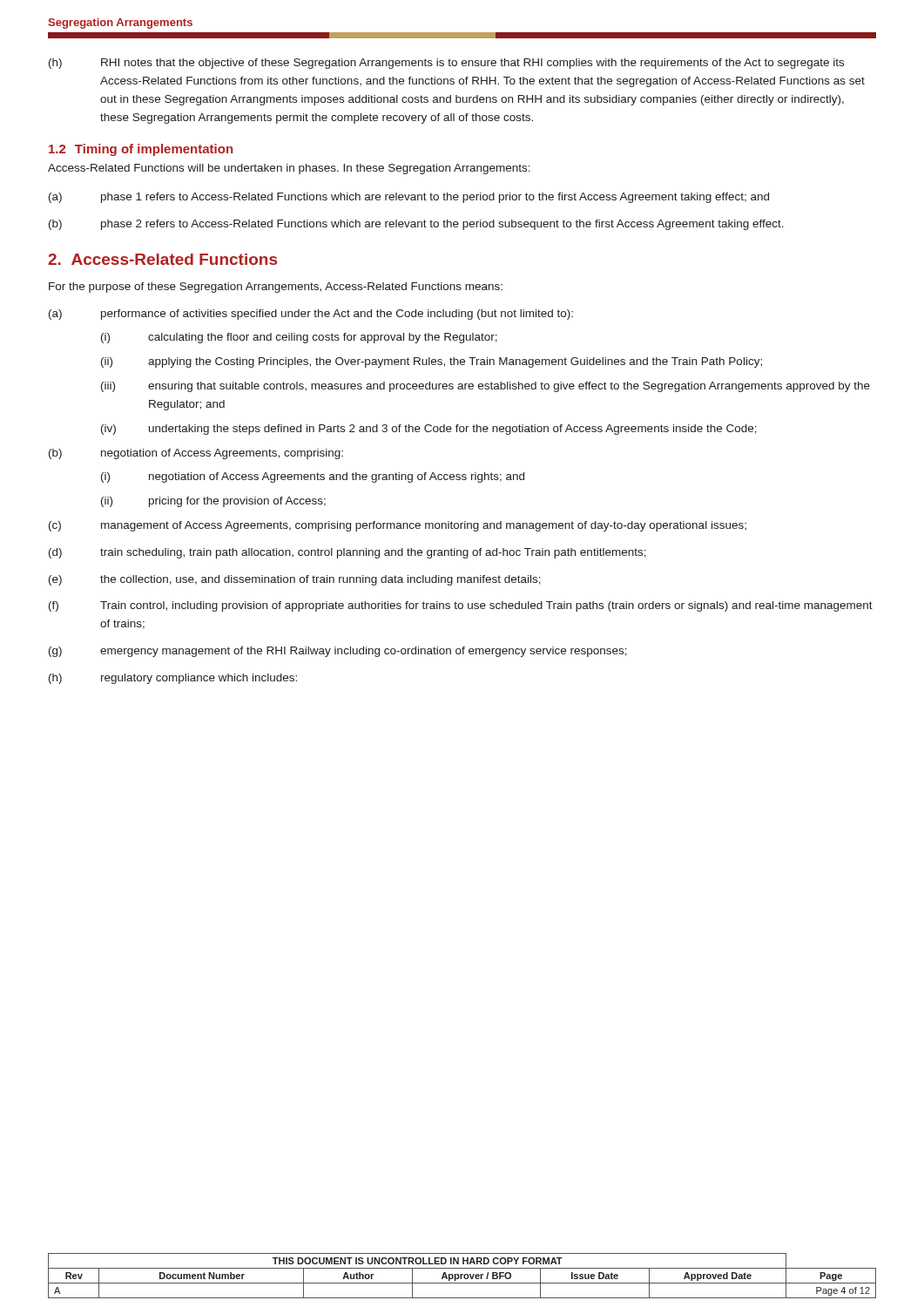Locate the list item that reads "(d) train scheduling,"

point(462,552)
